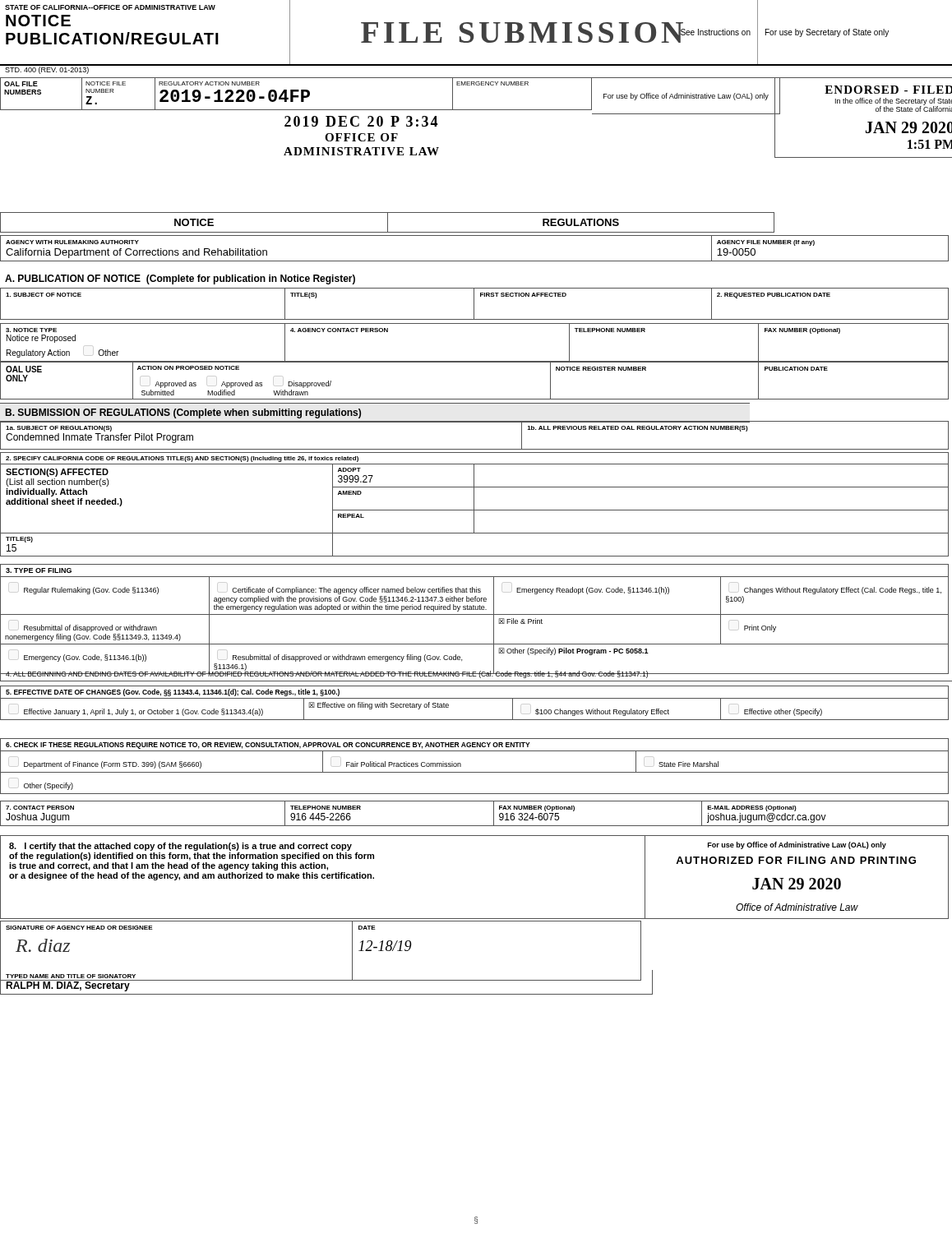The image size is (952, 1233).
Task: Locate the table with the text "OAL USE ONLY"
Action: tap(474, 381)
